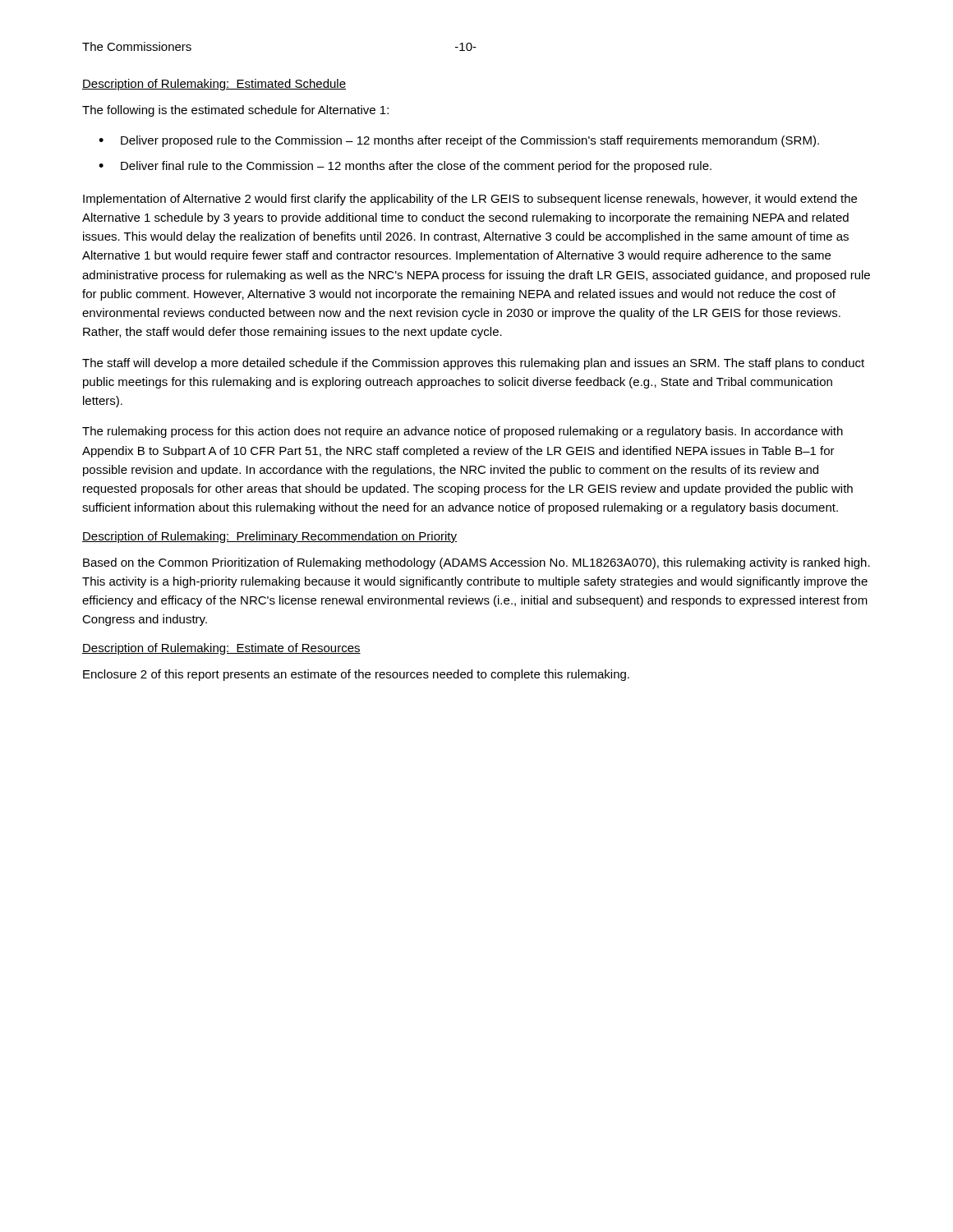Find "Description of Rulemaking: Preliminary Recommendation on Priority" on this page
This screenshot has height=1232, width=953.
(269, 536)
